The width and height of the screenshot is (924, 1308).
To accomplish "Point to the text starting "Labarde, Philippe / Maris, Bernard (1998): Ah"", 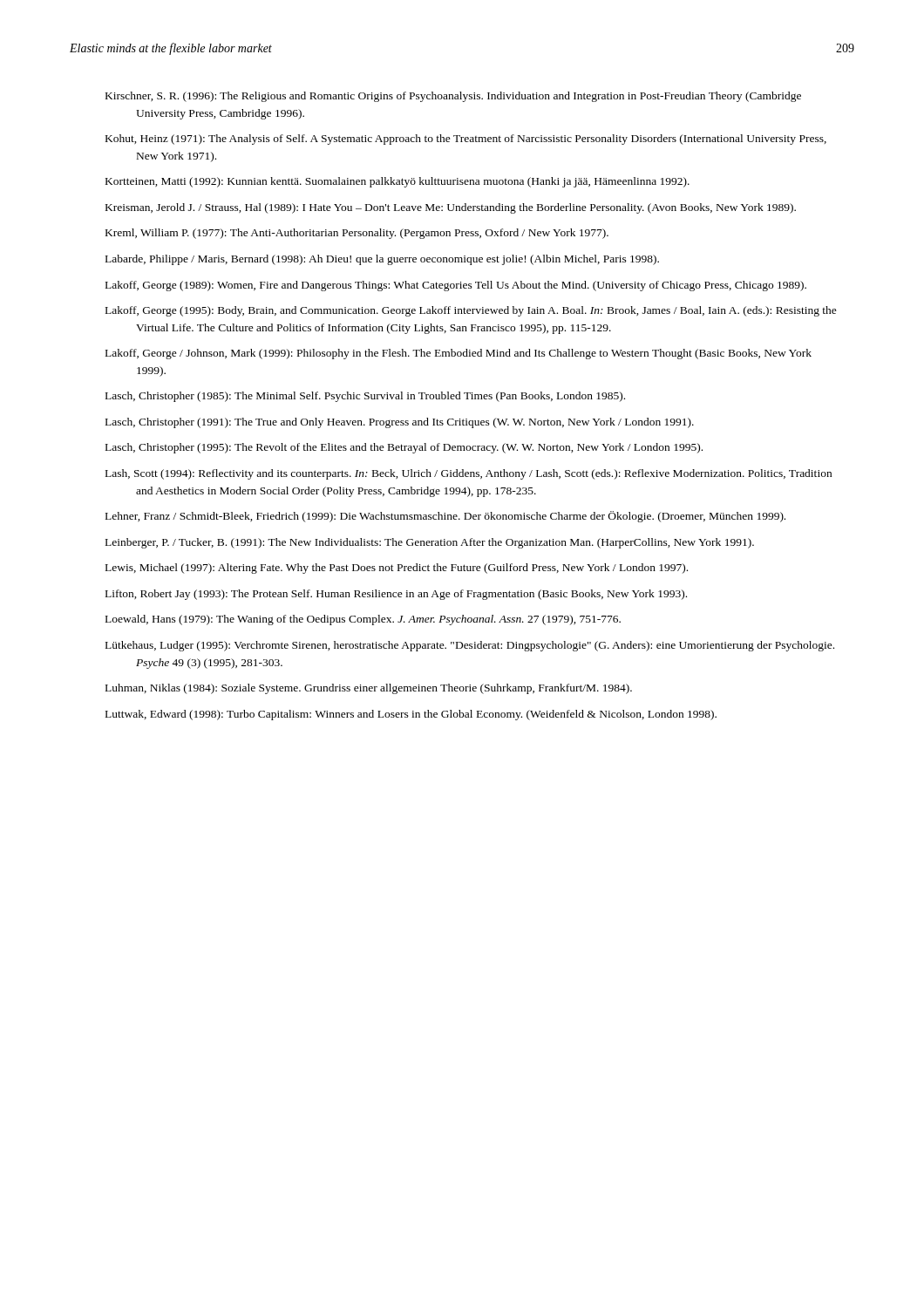I will click(382, 258).
